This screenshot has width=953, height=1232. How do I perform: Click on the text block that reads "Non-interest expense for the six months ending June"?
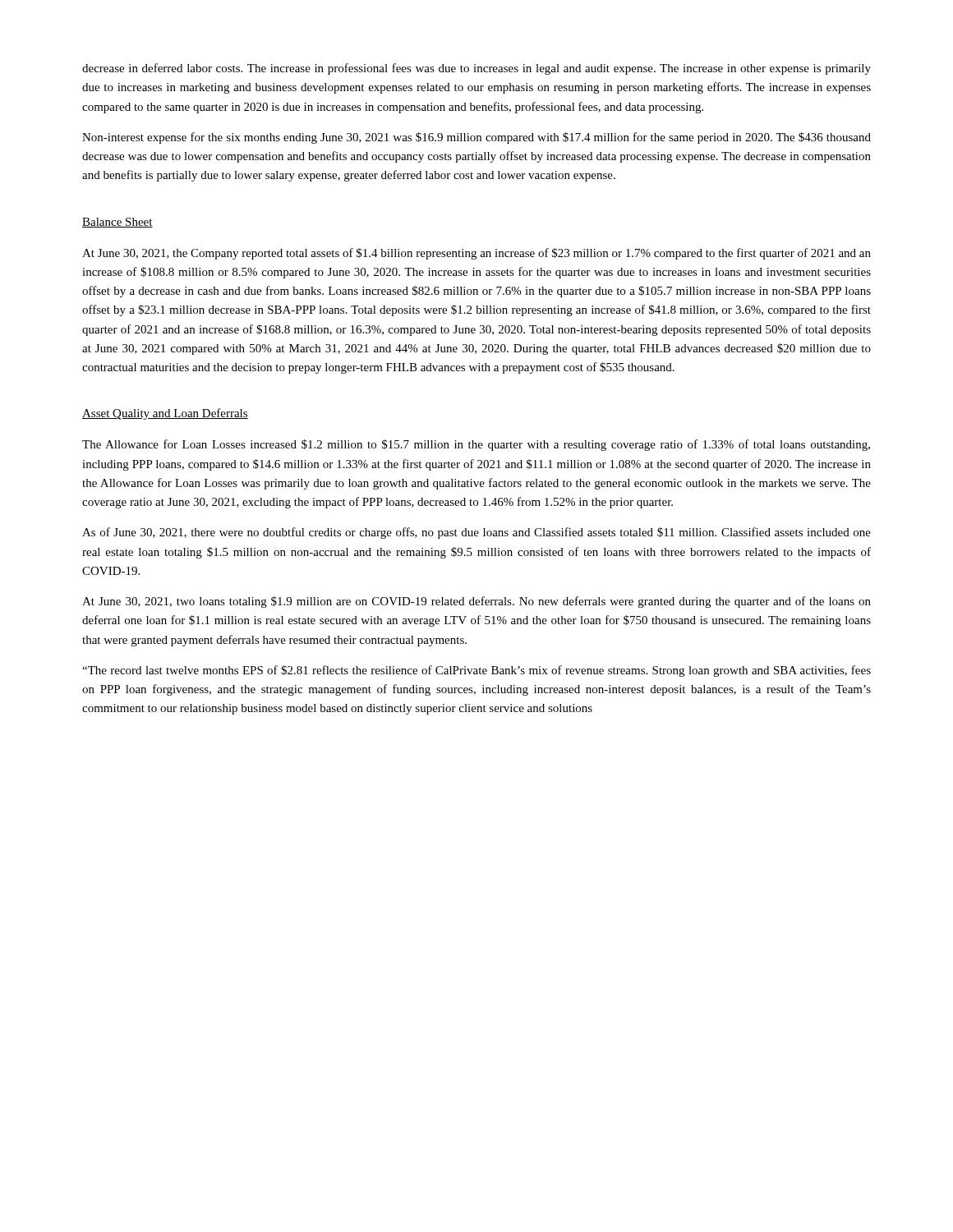coord(476,156)
